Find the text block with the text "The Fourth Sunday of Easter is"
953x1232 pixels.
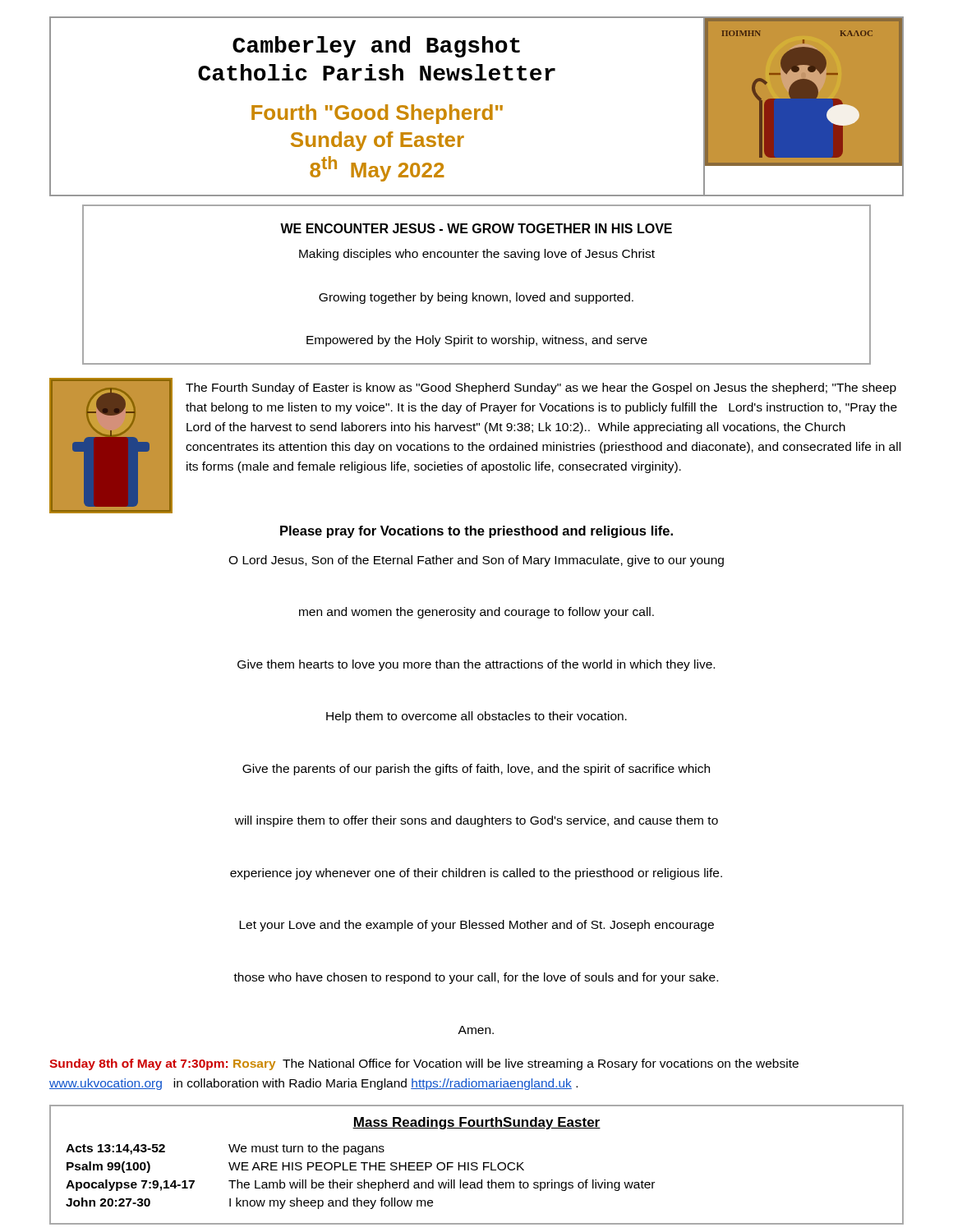click(x=543, y=427)
